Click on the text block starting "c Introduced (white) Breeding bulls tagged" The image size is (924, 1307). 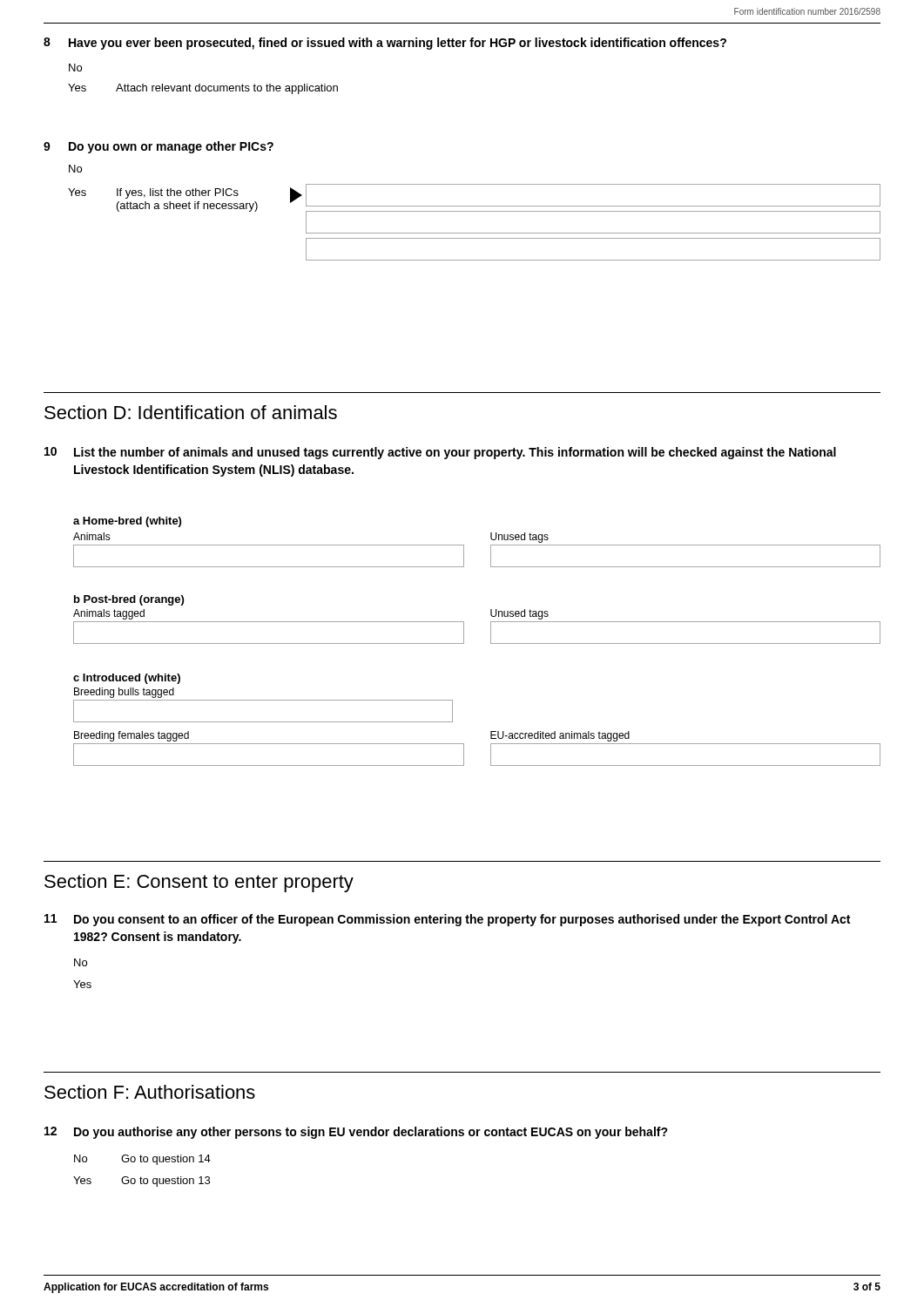(x=127, y=679)
